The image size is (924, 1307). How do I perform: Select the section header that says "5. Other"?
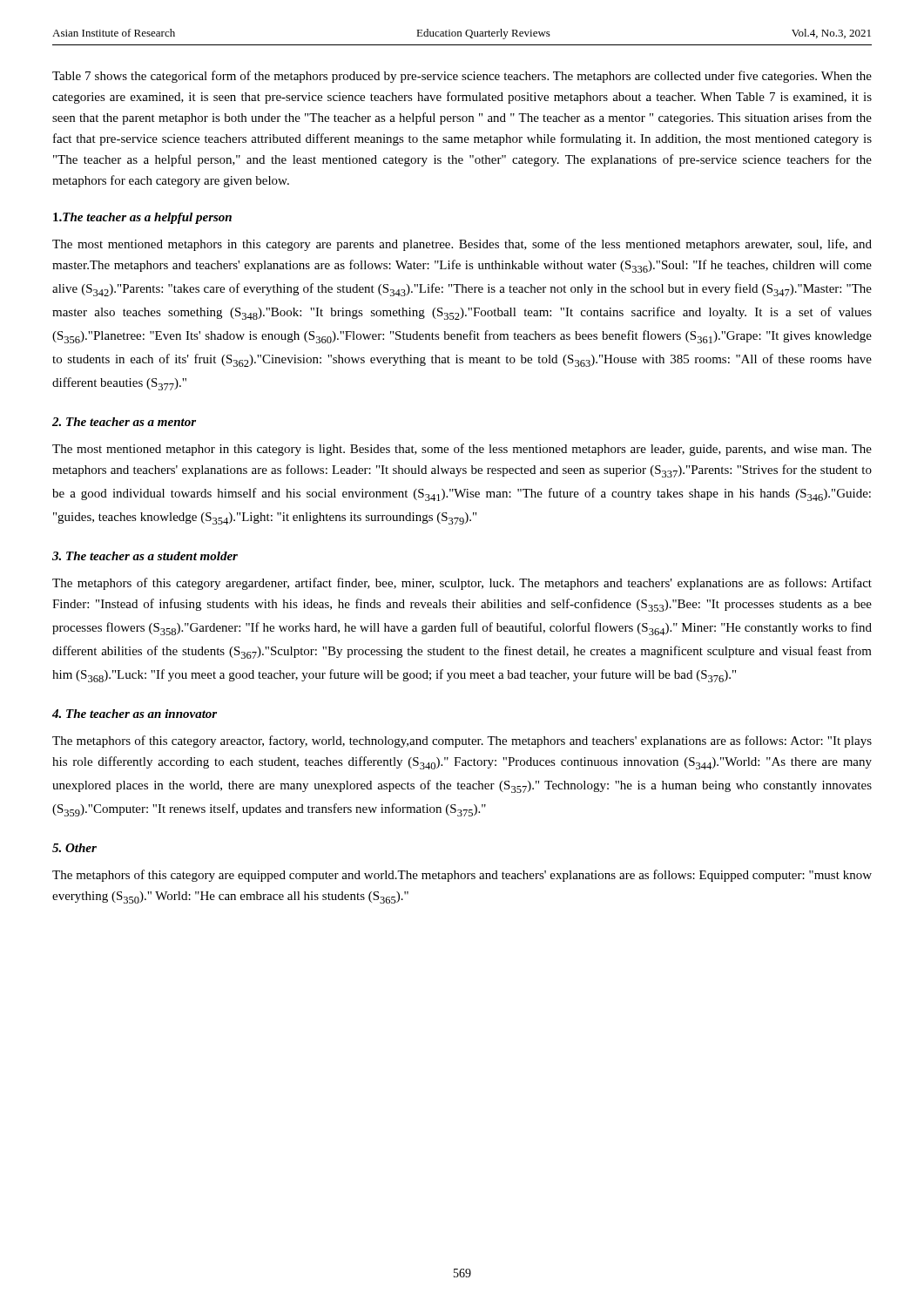[x=74, y=848]
